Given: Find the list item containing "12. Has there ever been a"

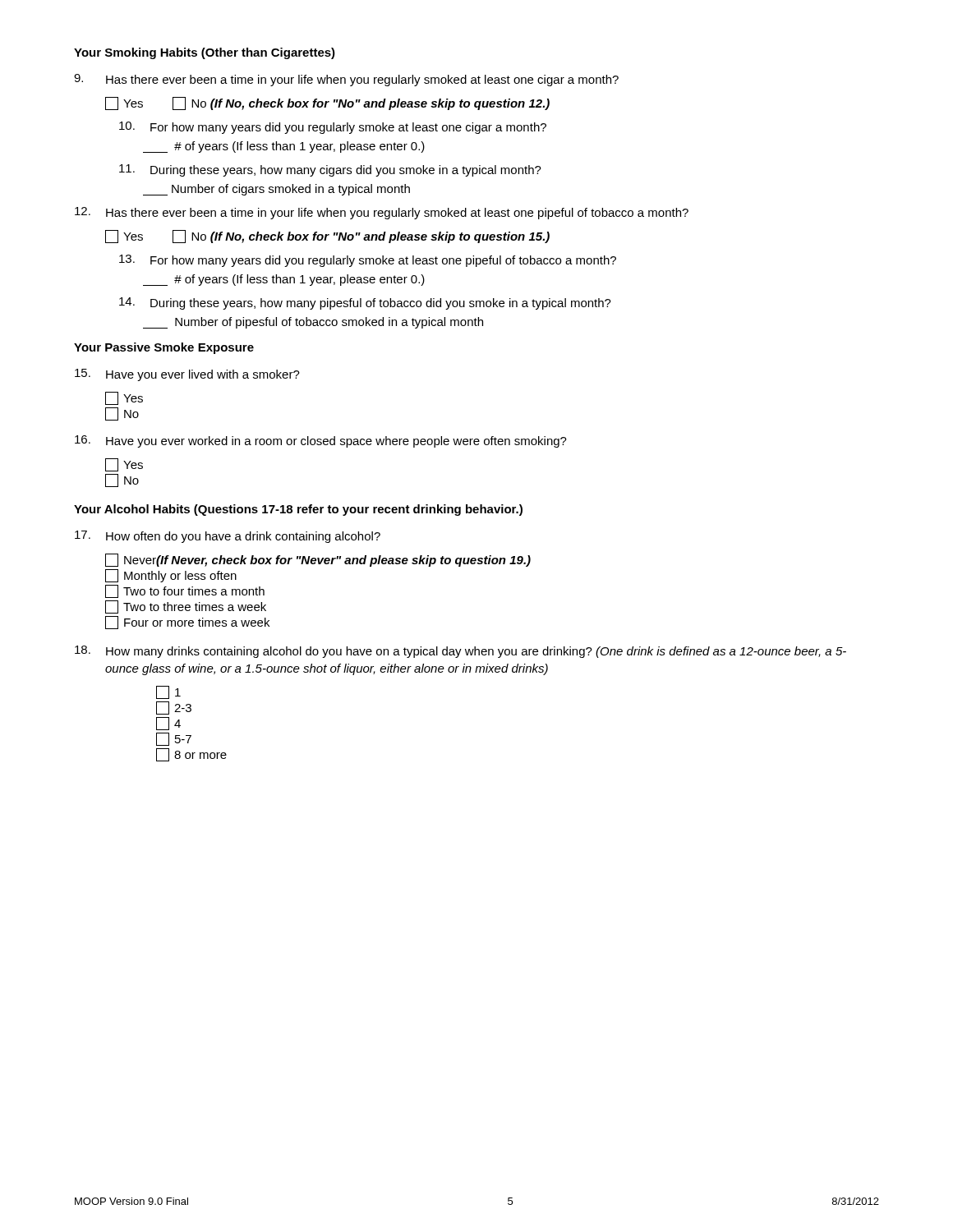Looking at the screenshot, I should [476, 266].
